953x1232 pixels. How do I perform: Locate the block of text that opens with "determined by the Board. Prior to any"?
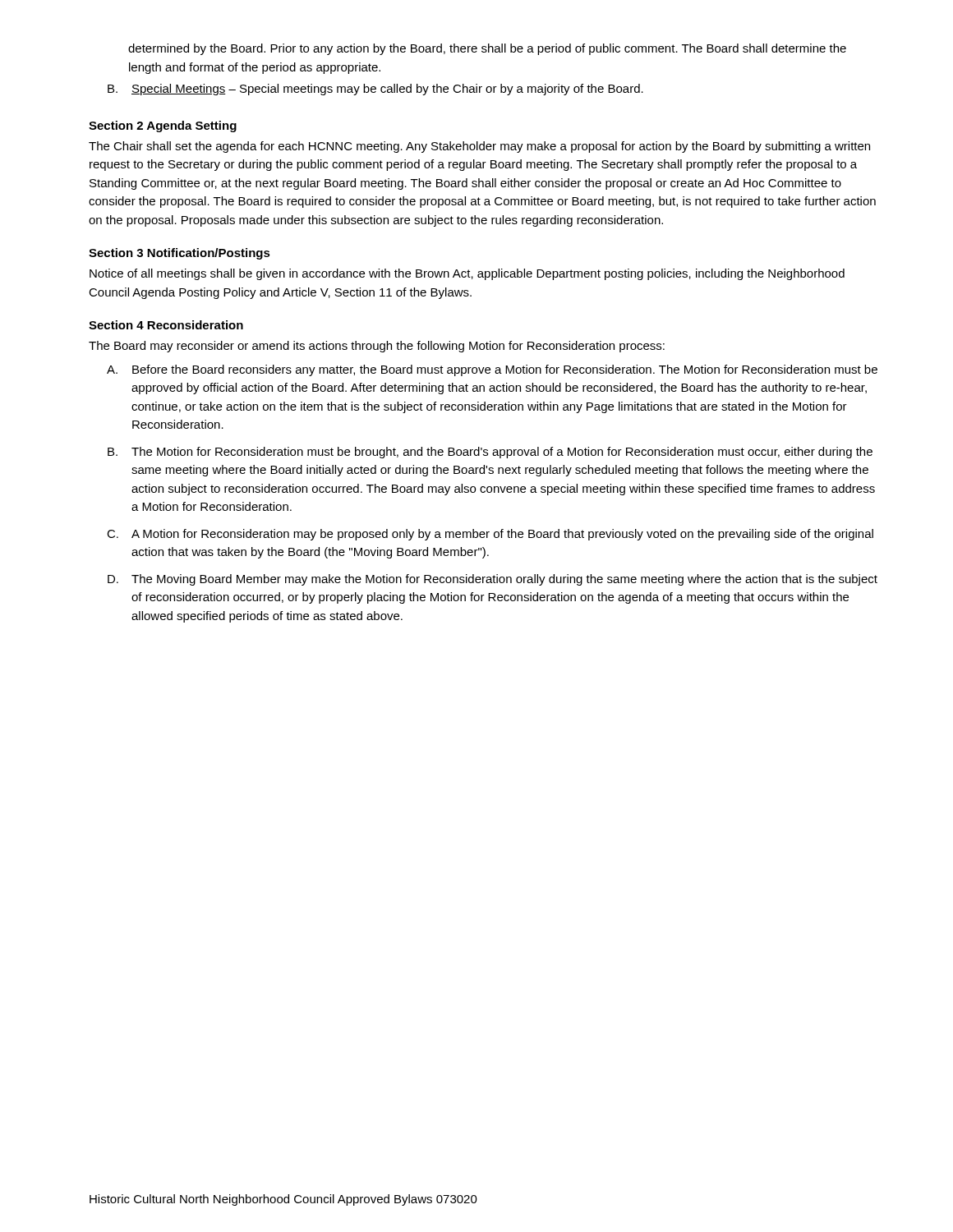click(487, 57)
